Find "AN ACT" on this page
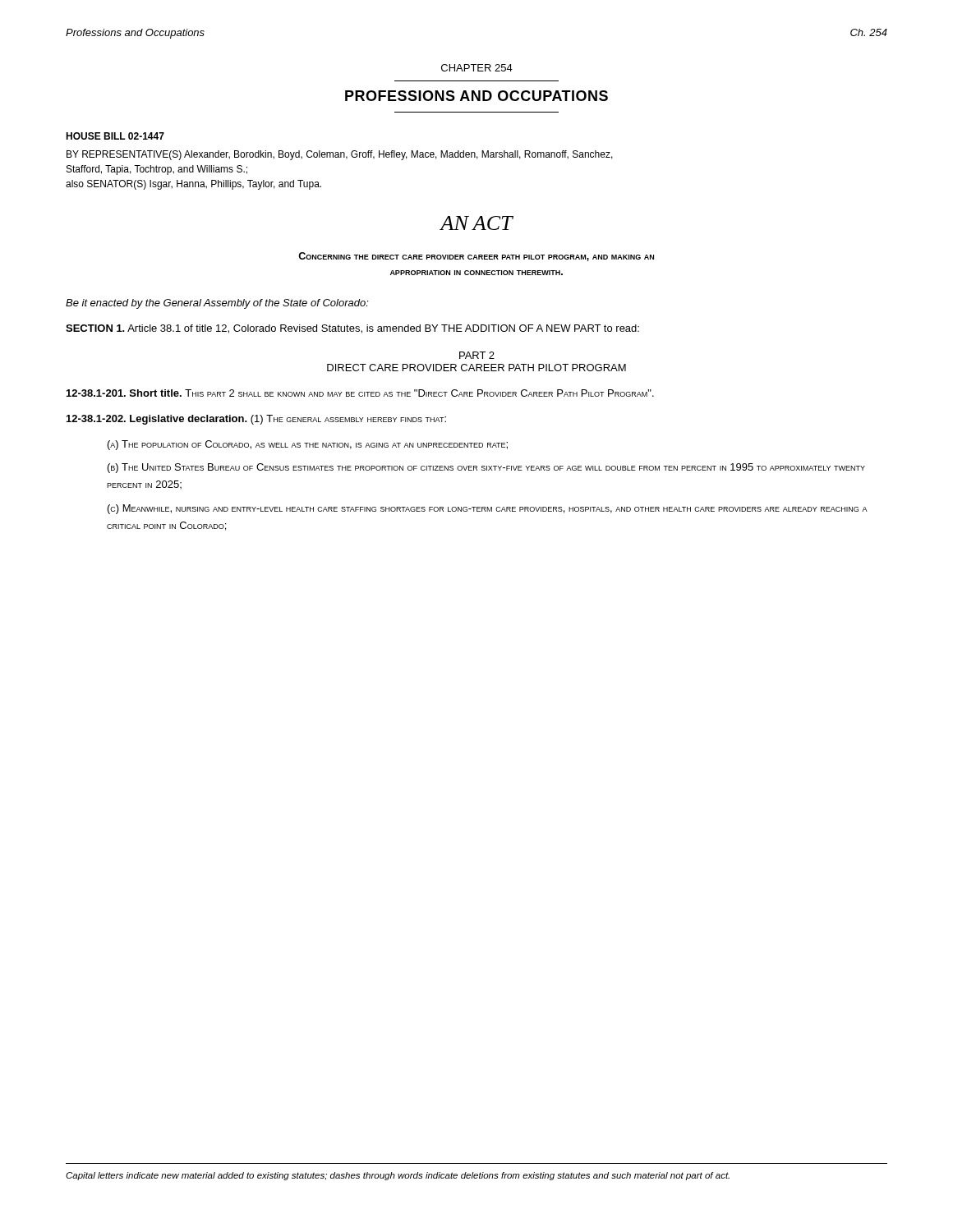953x1232 pixels. [476, 223]
